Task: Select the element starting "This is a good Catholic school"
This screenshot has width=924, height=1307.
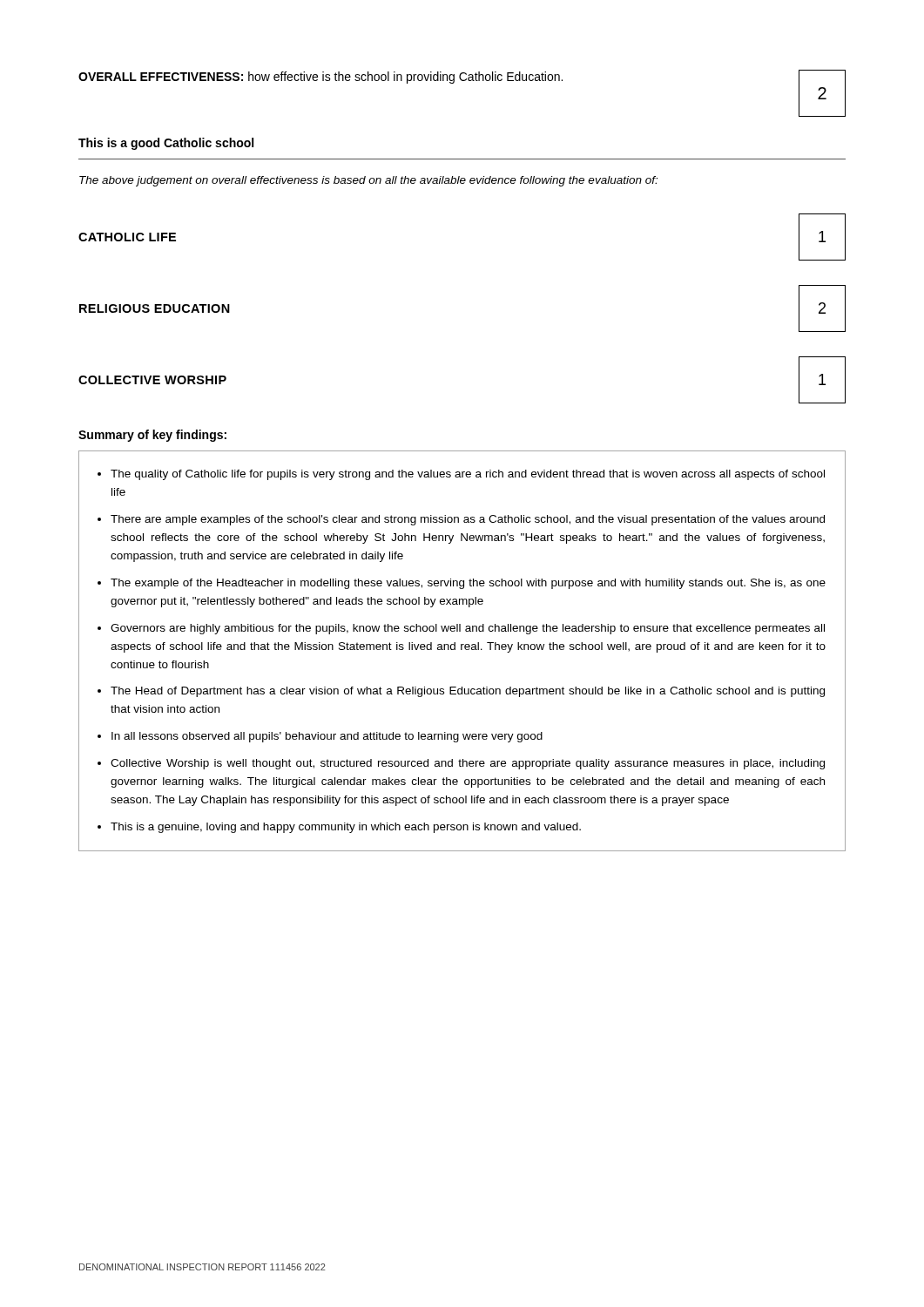Action: click(166, 143)
